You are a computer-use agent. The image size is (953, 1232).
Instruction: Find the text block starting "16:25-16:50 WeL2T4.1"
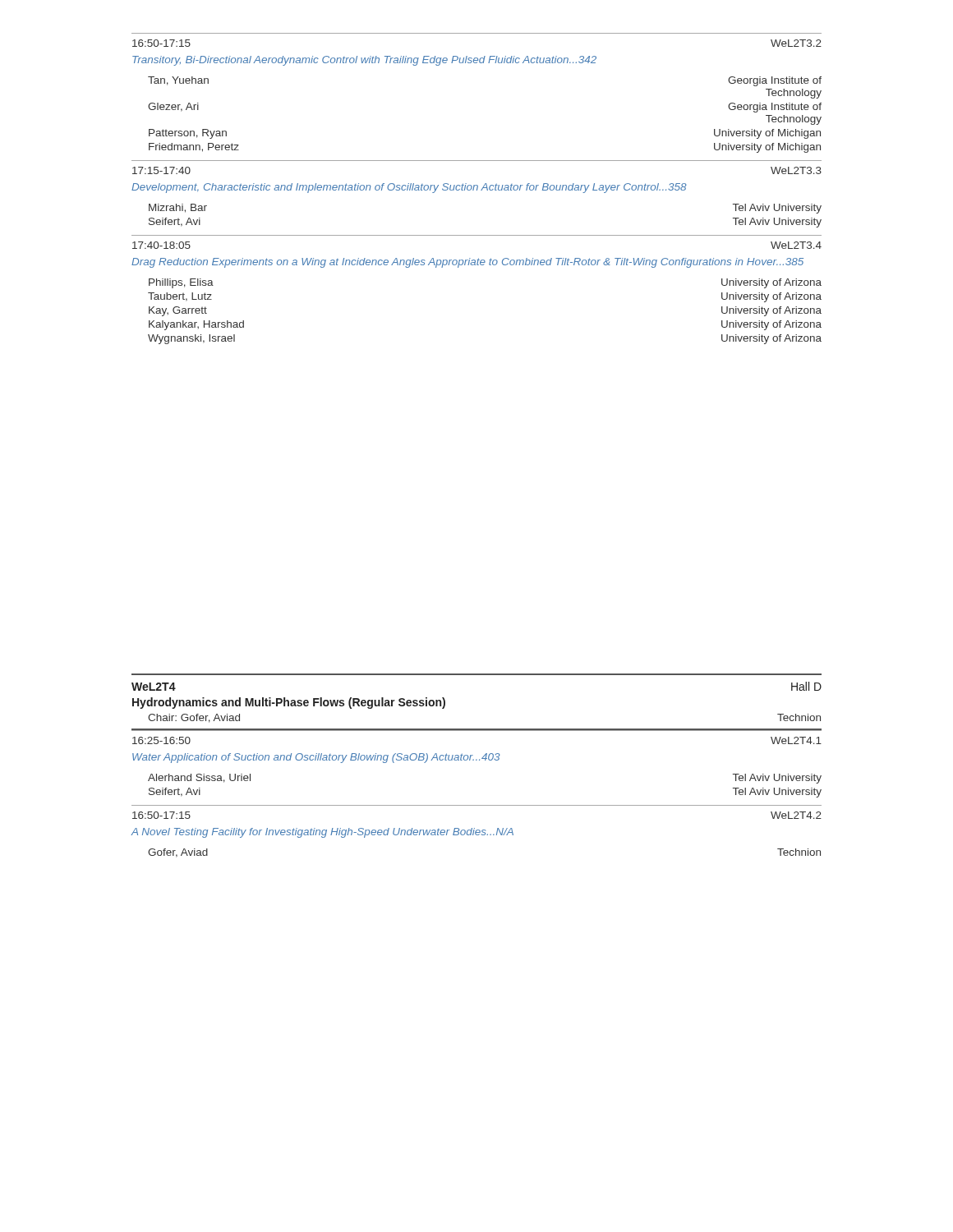pyautogui.click(x=476, y=739)
